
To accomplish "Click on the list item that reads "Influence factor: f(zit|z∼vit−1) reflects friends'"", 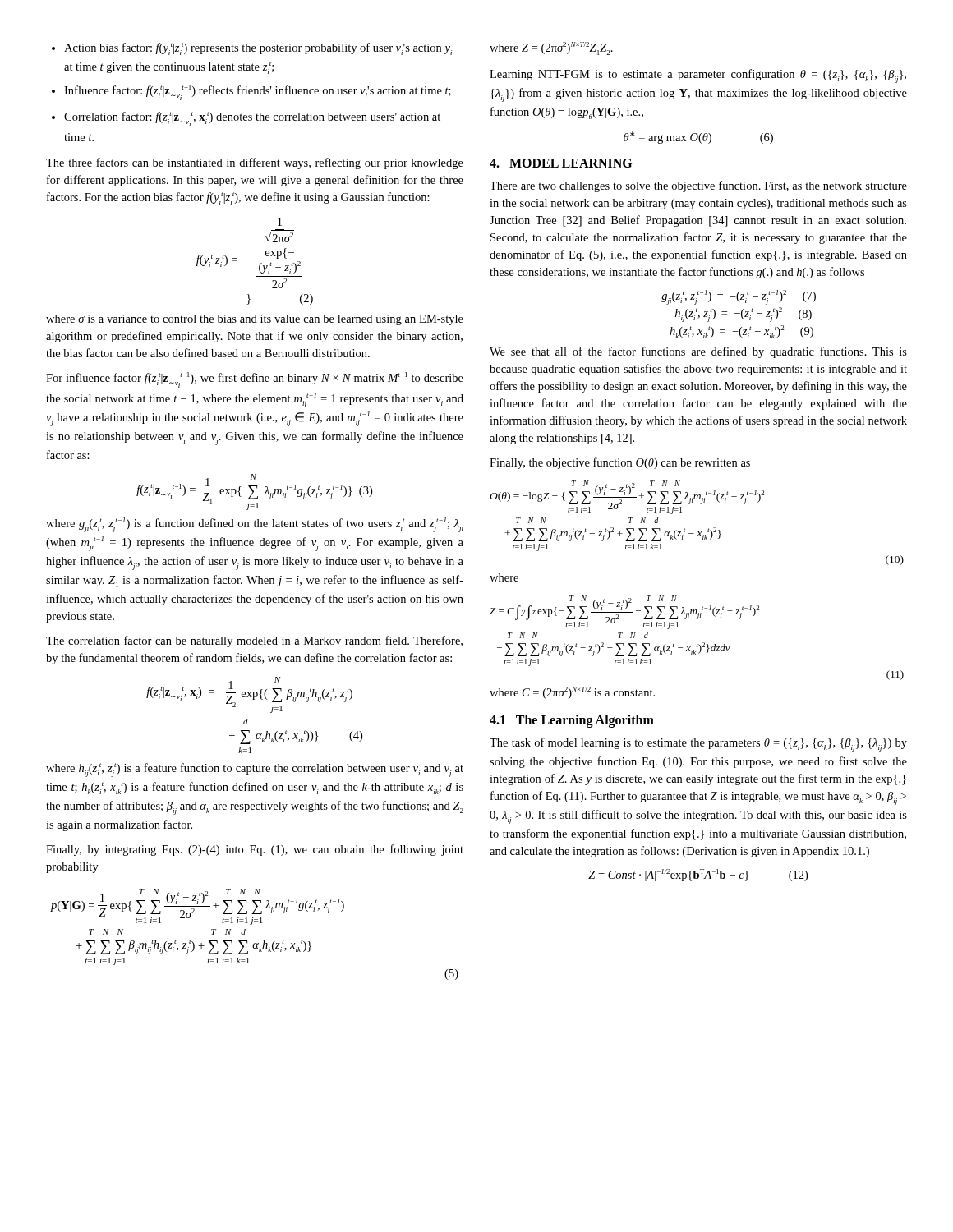I will [x=258, y=92].
